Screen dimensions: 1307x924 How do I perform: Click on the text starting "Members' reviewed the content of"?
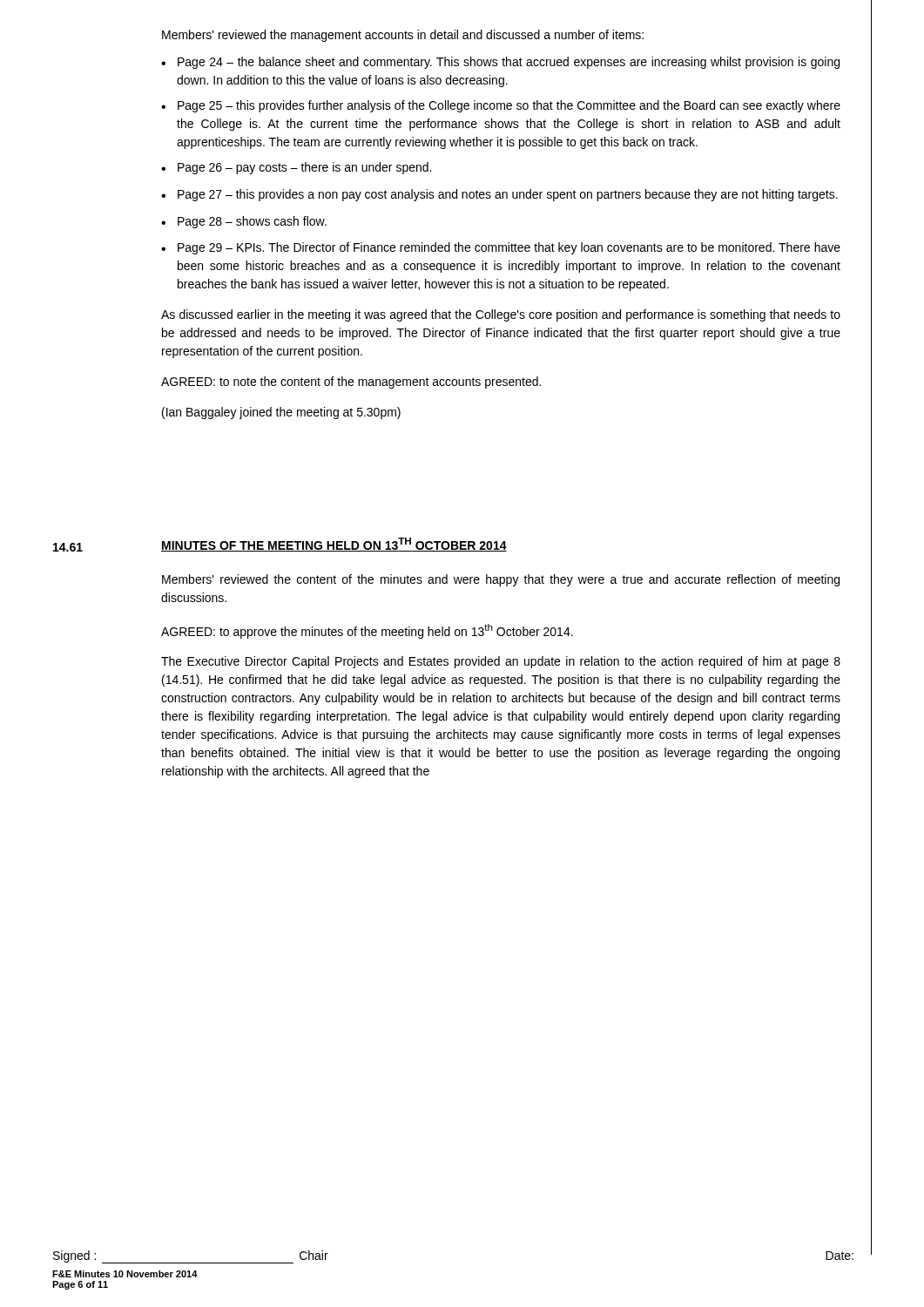point(501,588)
